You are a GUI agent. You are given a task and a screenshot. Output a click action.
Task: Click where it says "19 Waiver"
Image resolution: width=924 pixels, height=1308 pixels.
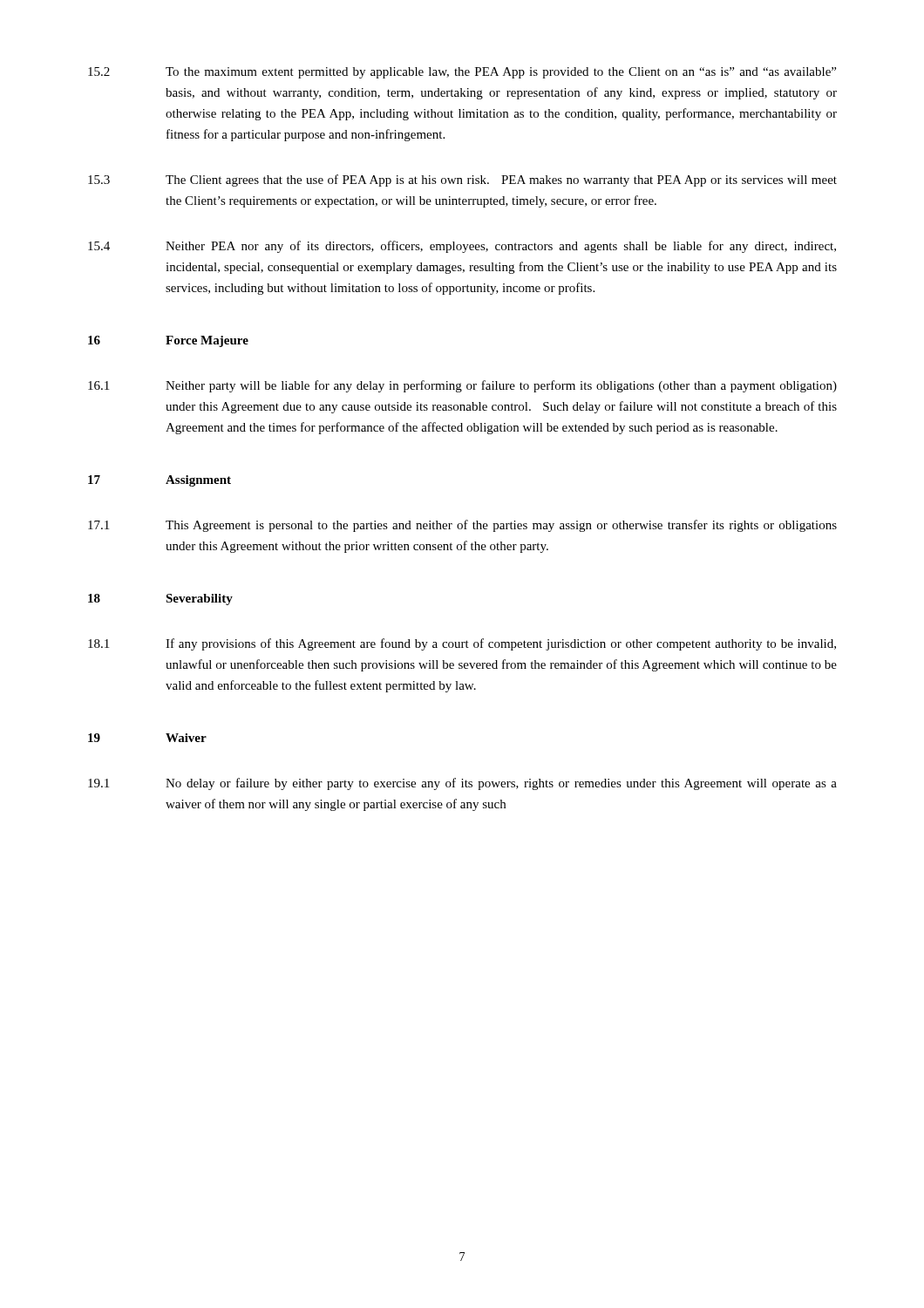pyautogui.click(x=97, y=738)
